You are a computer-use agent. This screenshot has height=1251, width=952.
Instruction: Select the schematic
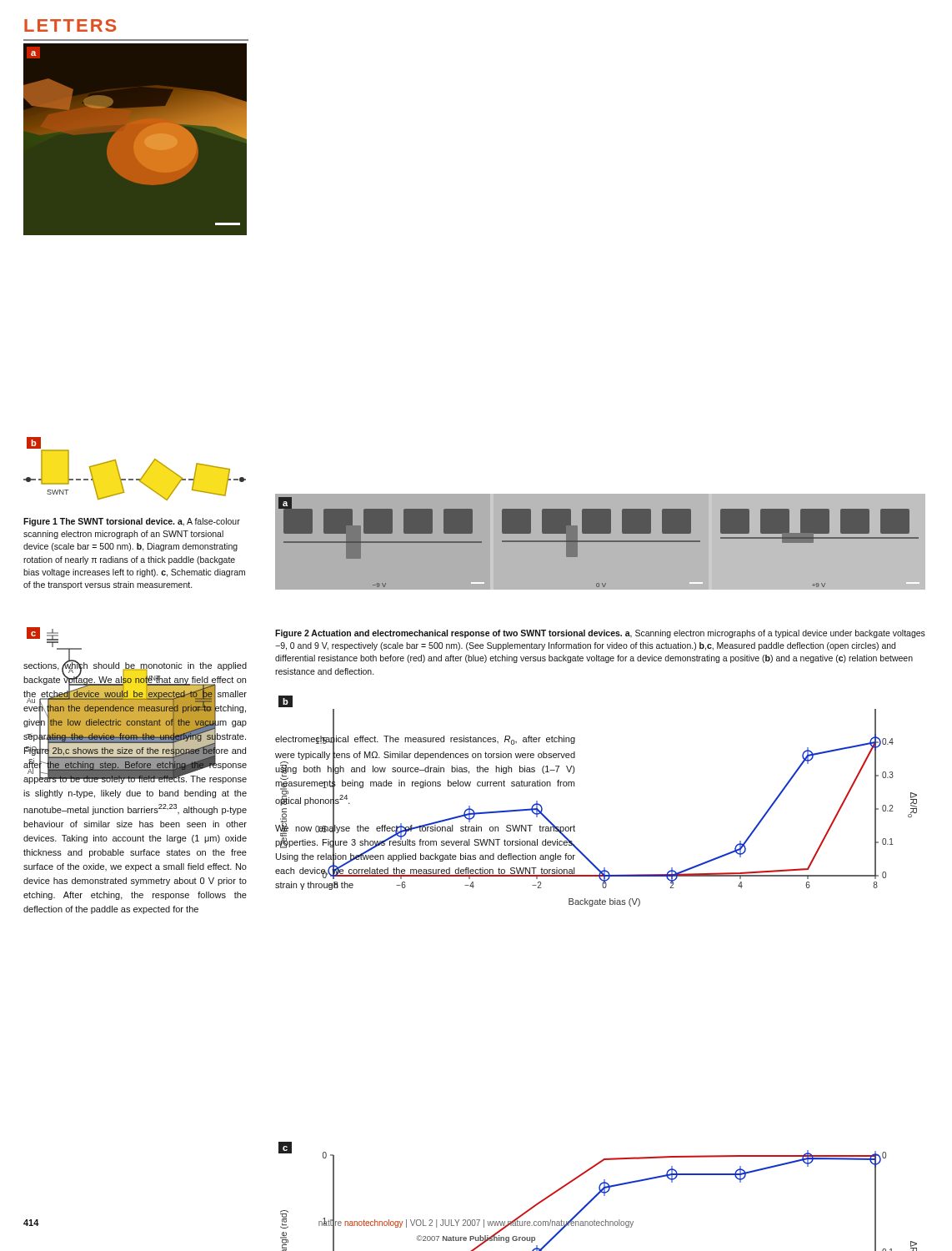(x=135, y=480)
